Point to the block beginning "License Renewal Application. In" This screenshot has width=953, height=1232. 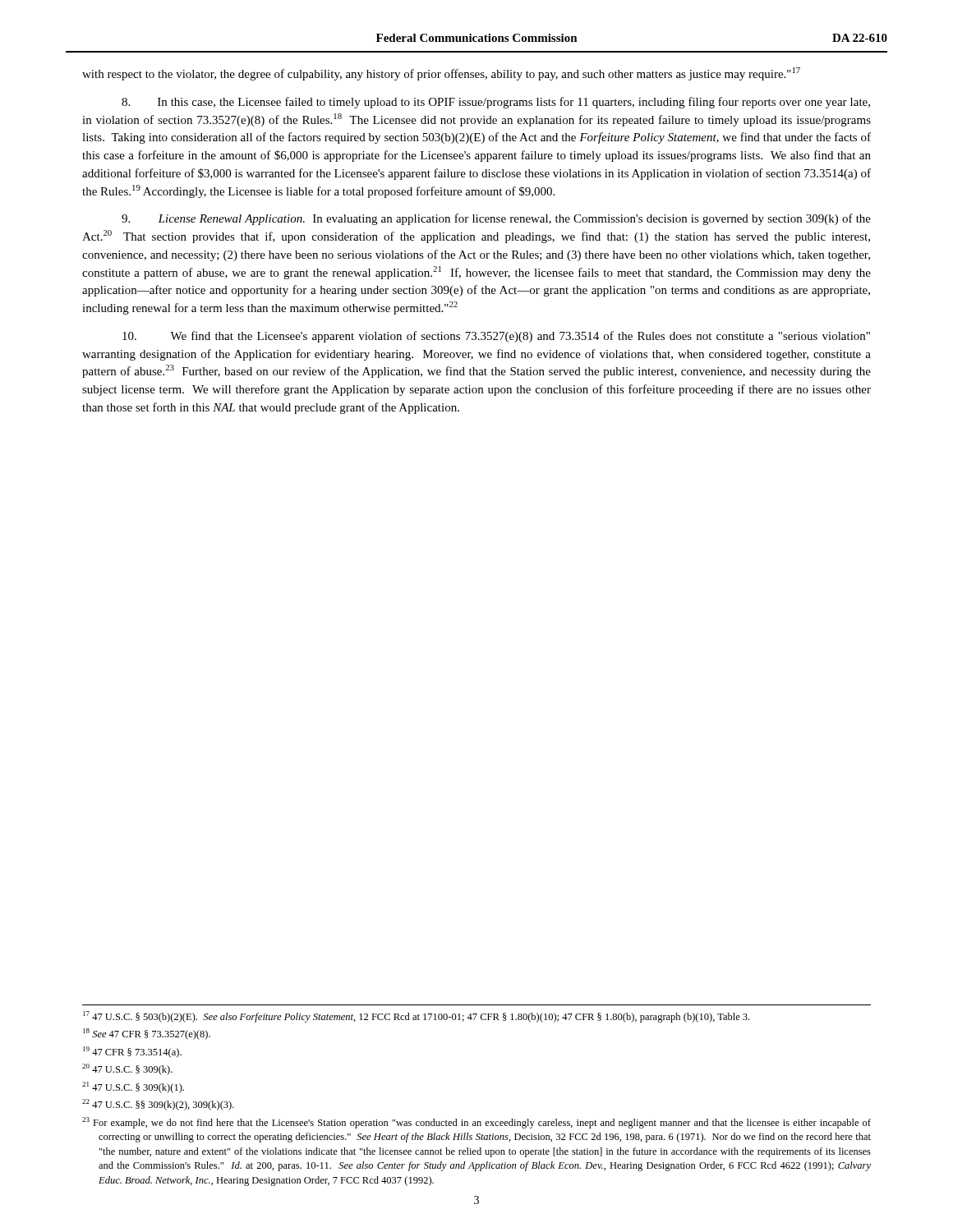tap(476, 263)
